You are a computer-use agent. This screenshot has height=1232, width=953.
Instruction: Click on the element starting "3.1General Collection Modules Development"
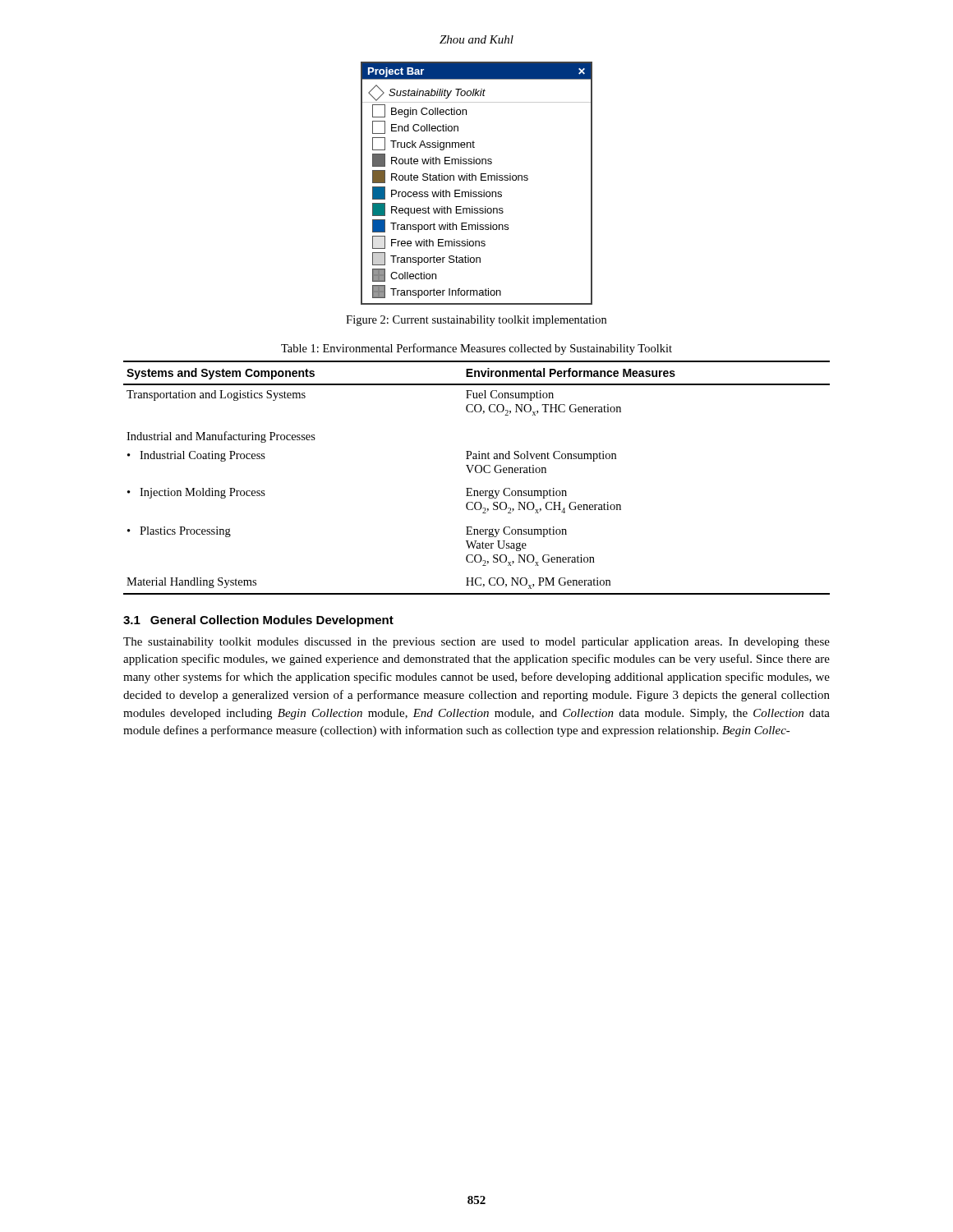tap(258, 619)
